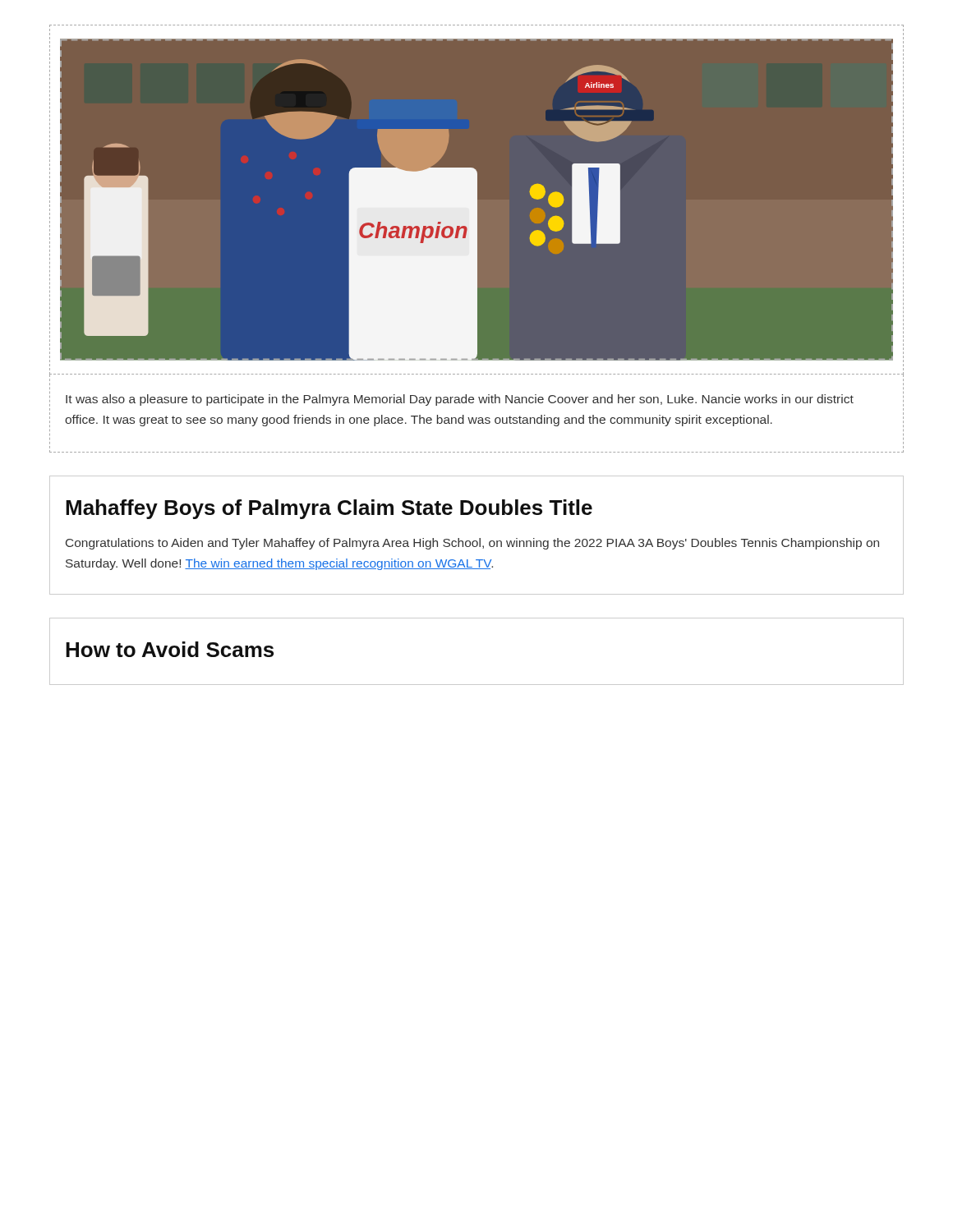Select the passage starting "How to Avoid Scams"
953x1232 pixels.
point(170,650)
